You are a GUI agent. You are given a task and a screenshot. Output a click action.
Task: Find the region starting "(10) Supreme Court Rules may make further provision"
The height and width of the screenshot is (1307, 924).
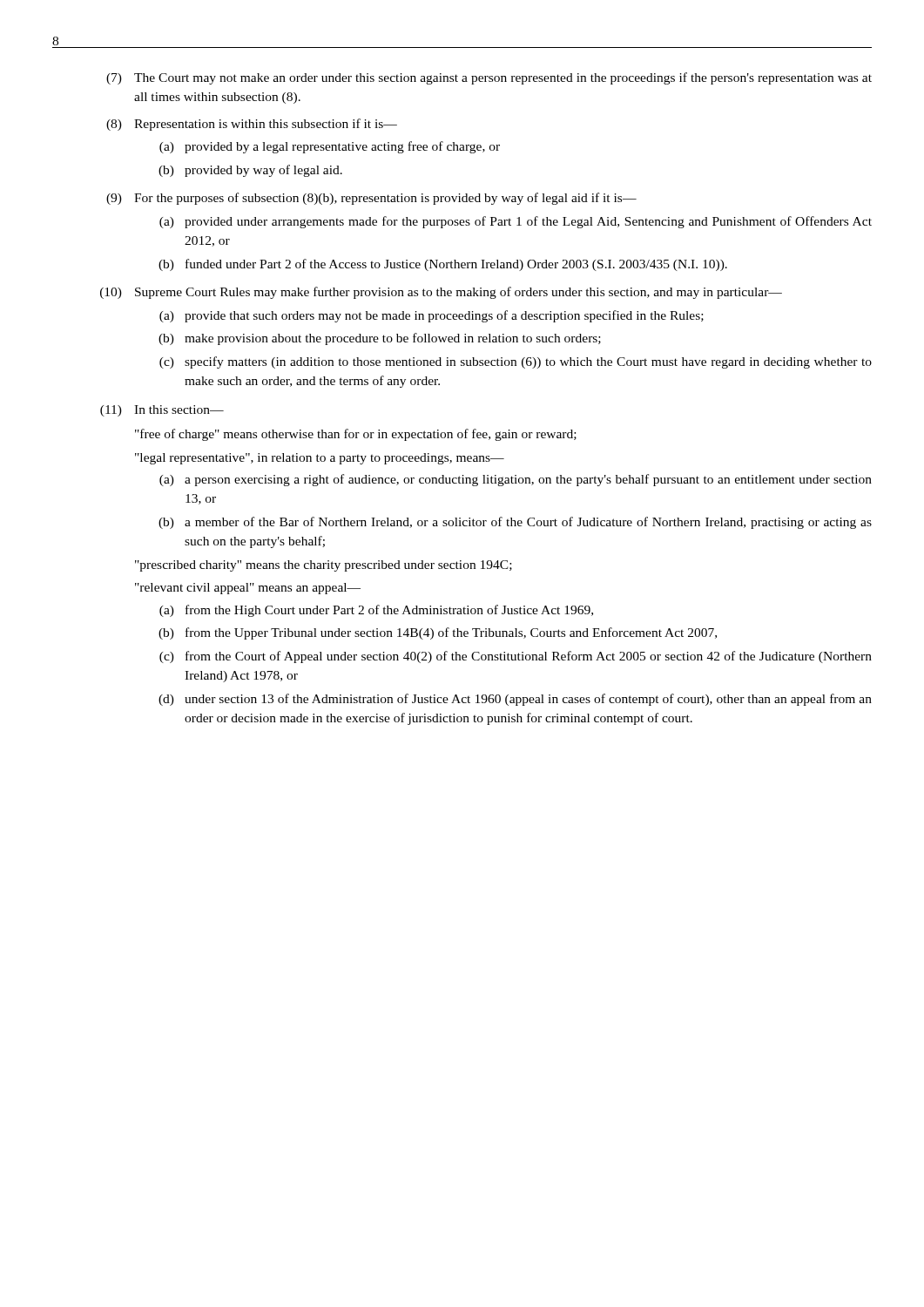[462, 338]
